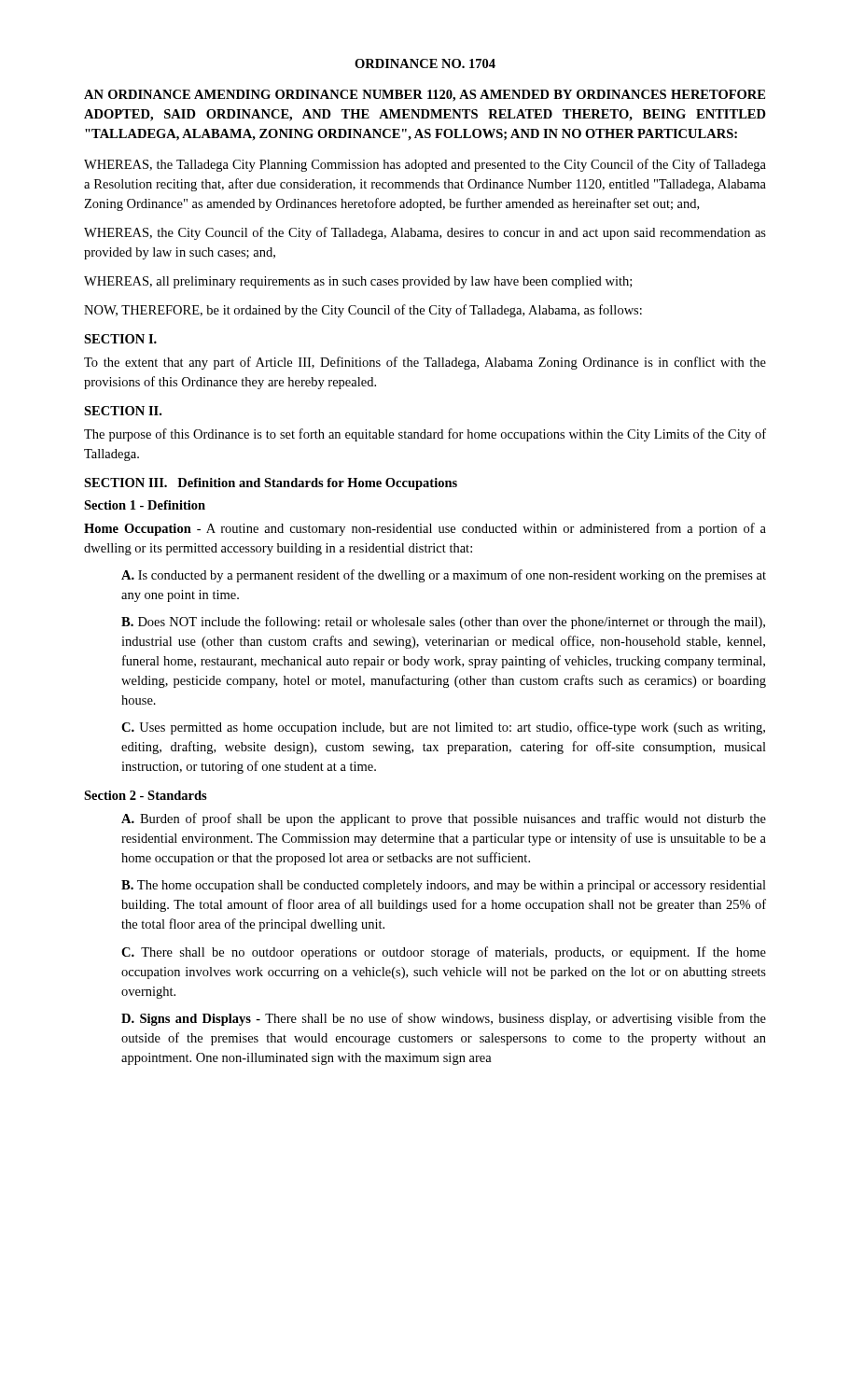This screenshot has width=850, height=1400.
Task: Select the block starting "SECTION I."
Action: click(120, 339)
